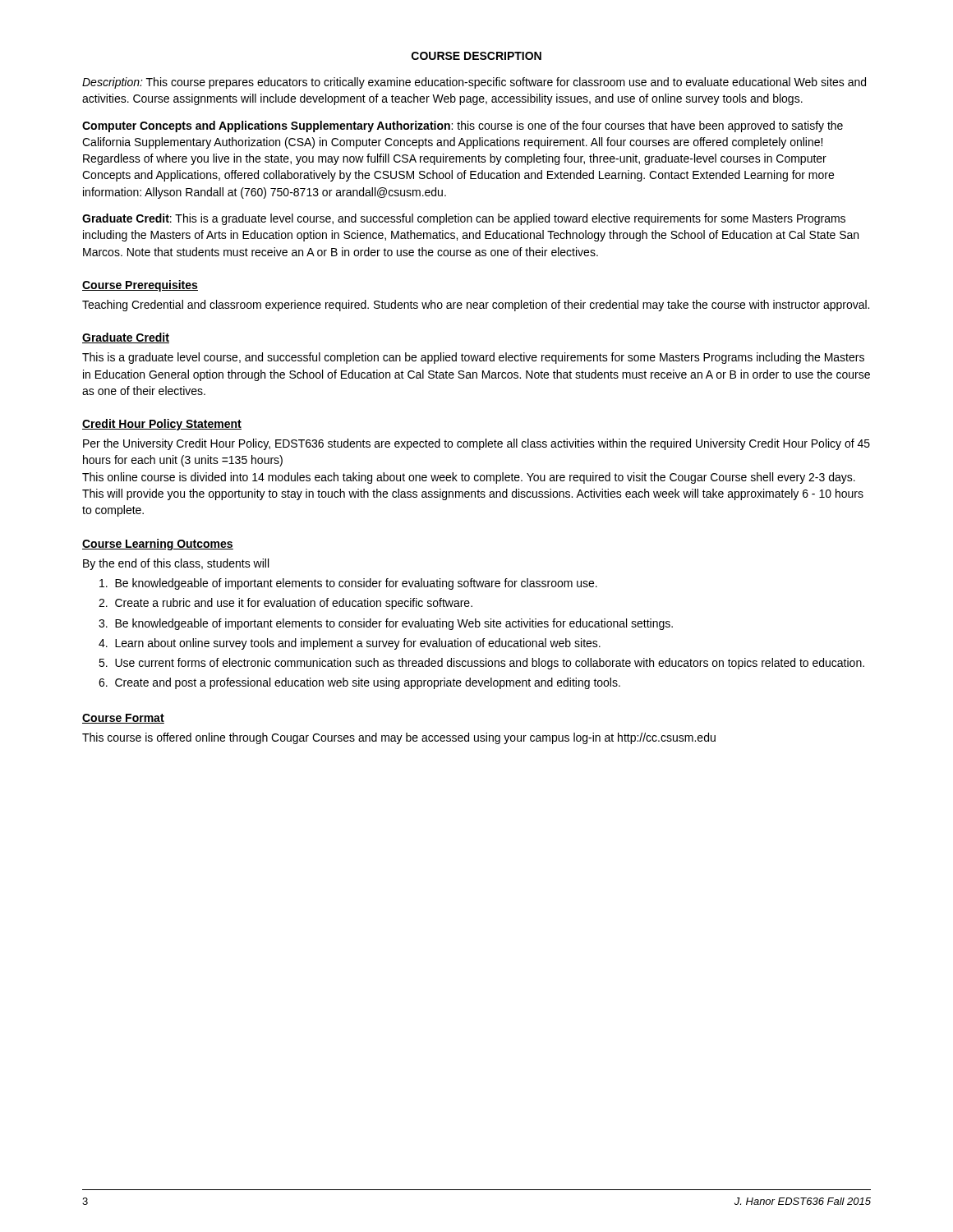The height and width of the screenshot is (1232, 953).
Task: Navigate to the text block starting "Course Learning Outcomes"
Action: point(158,543)
